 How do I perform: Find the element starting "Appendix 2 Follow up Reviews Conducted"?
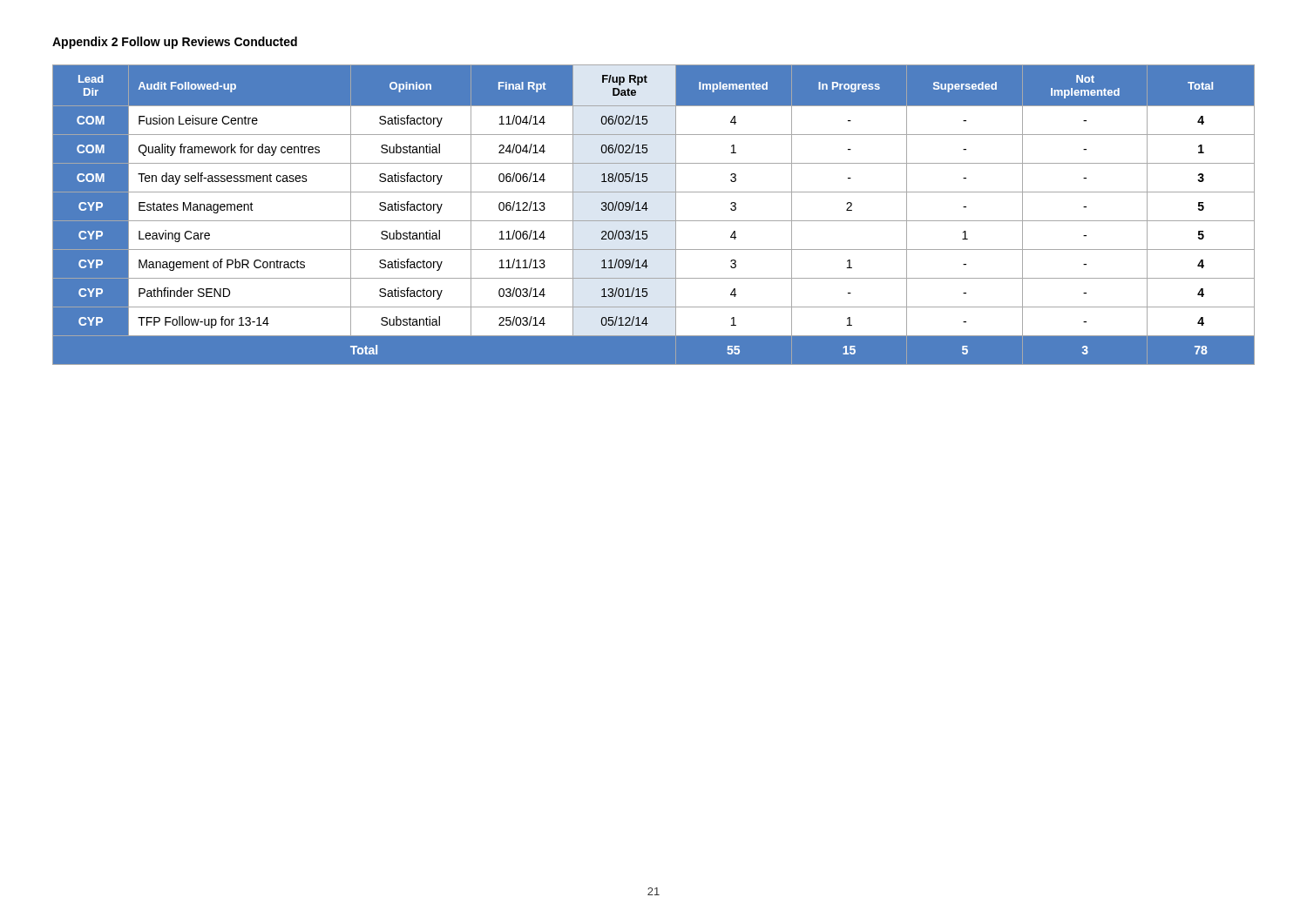click(x=175, y=42)
